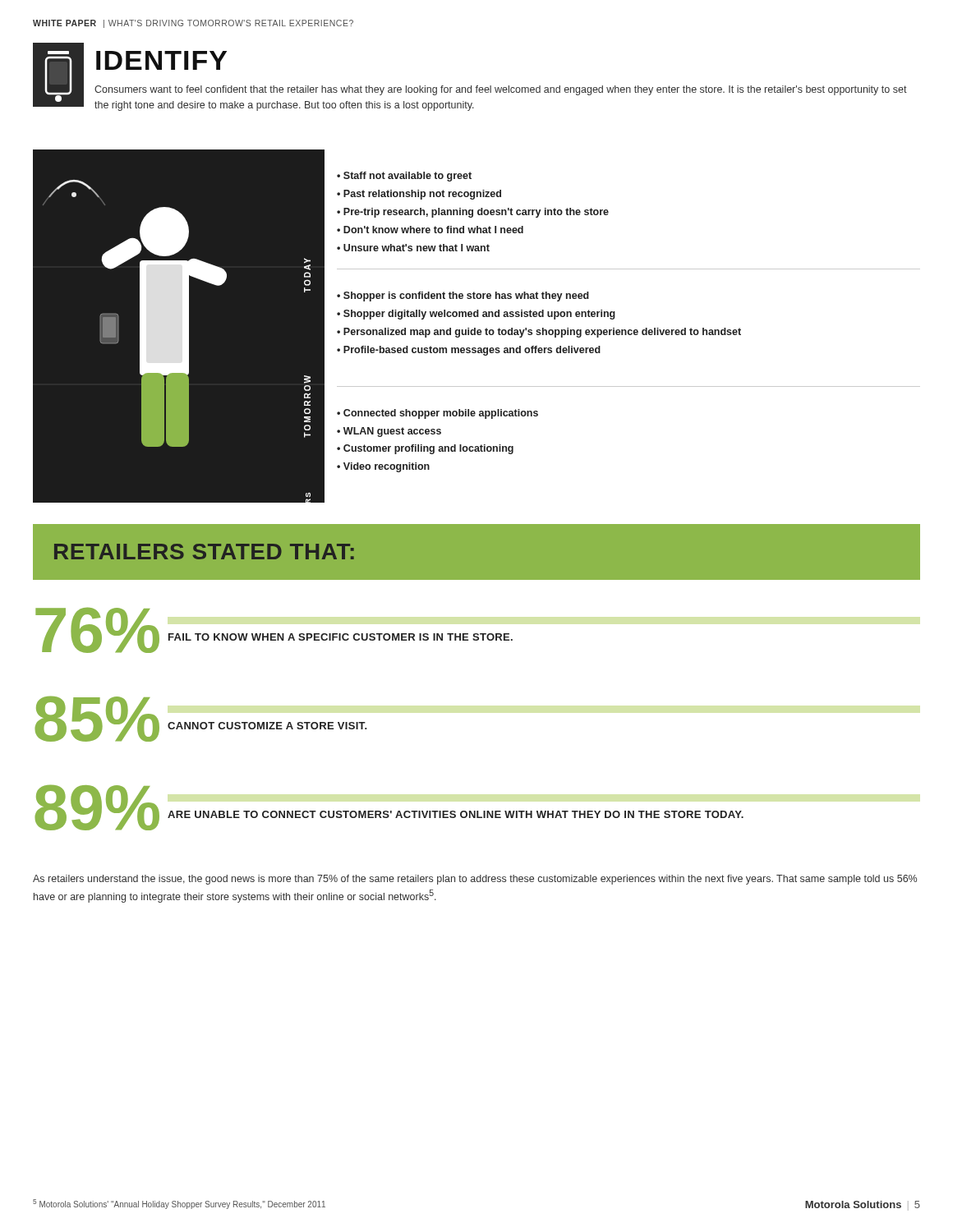Find the infographic
Screen dimensions: 1232x953
coord(179,326)
